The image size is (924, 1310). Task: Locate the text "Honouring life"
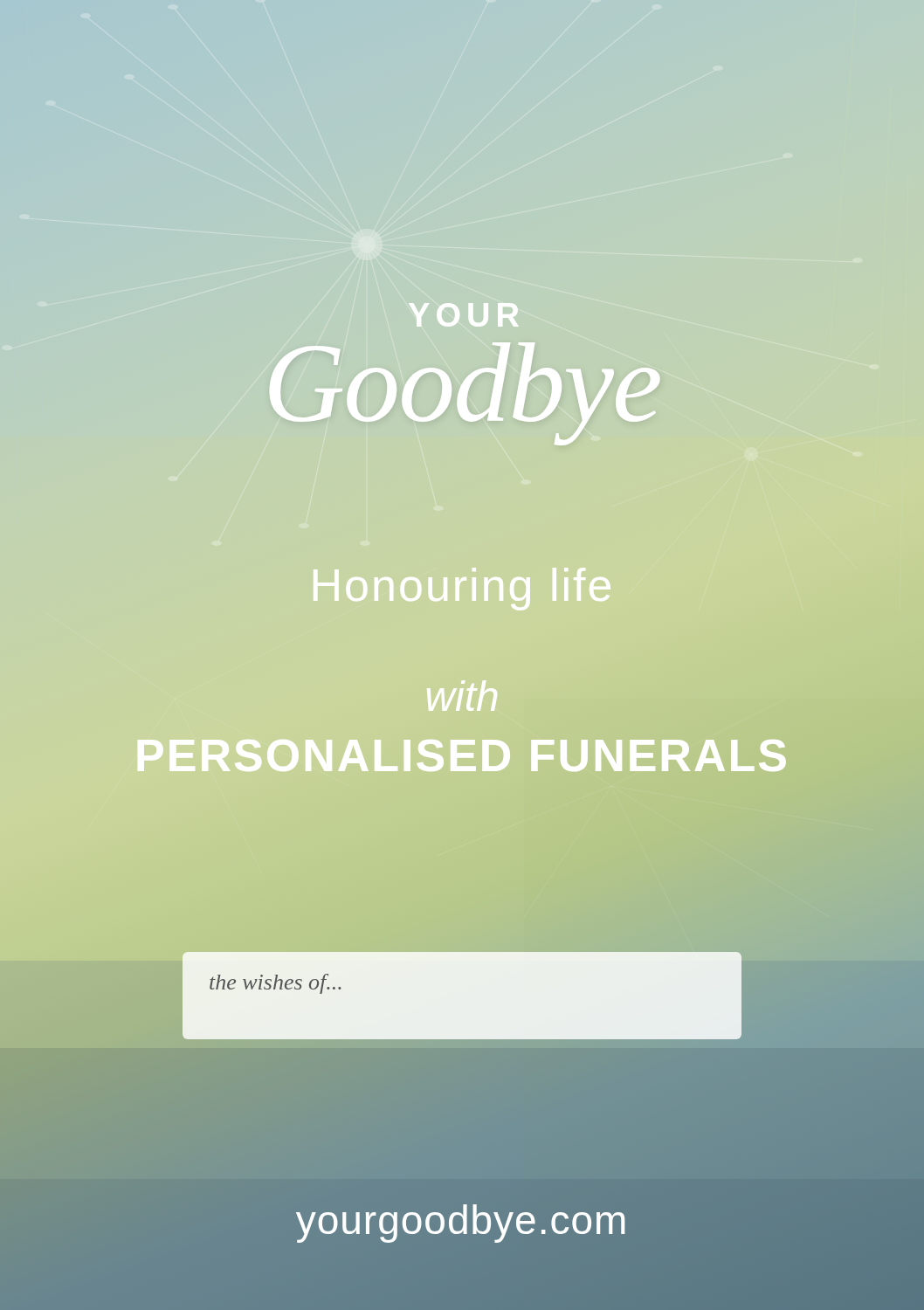(x=462, y=585)
